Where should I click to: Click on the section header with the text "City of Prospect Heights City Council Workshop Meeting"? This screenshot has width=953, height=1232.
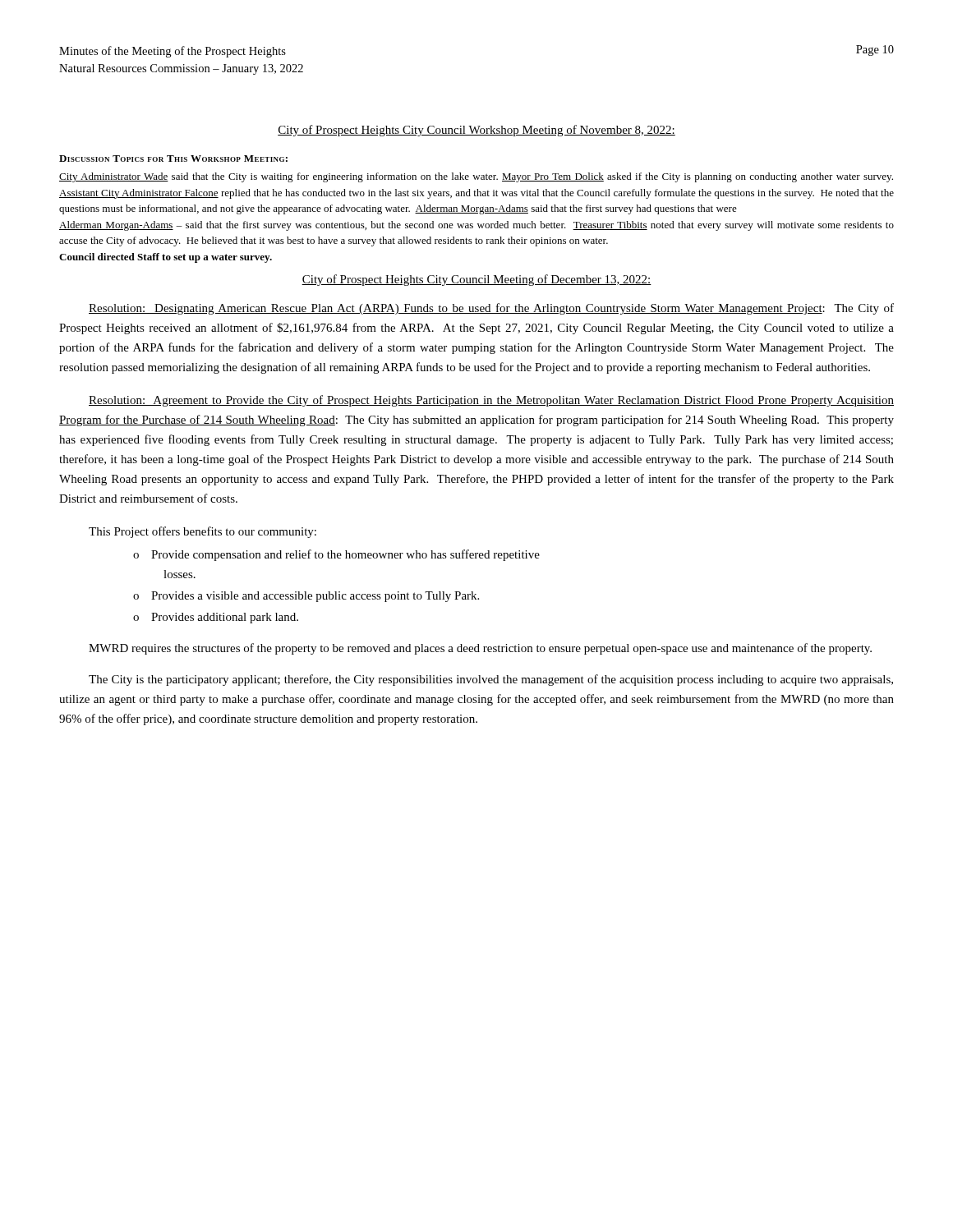point(476,130)
